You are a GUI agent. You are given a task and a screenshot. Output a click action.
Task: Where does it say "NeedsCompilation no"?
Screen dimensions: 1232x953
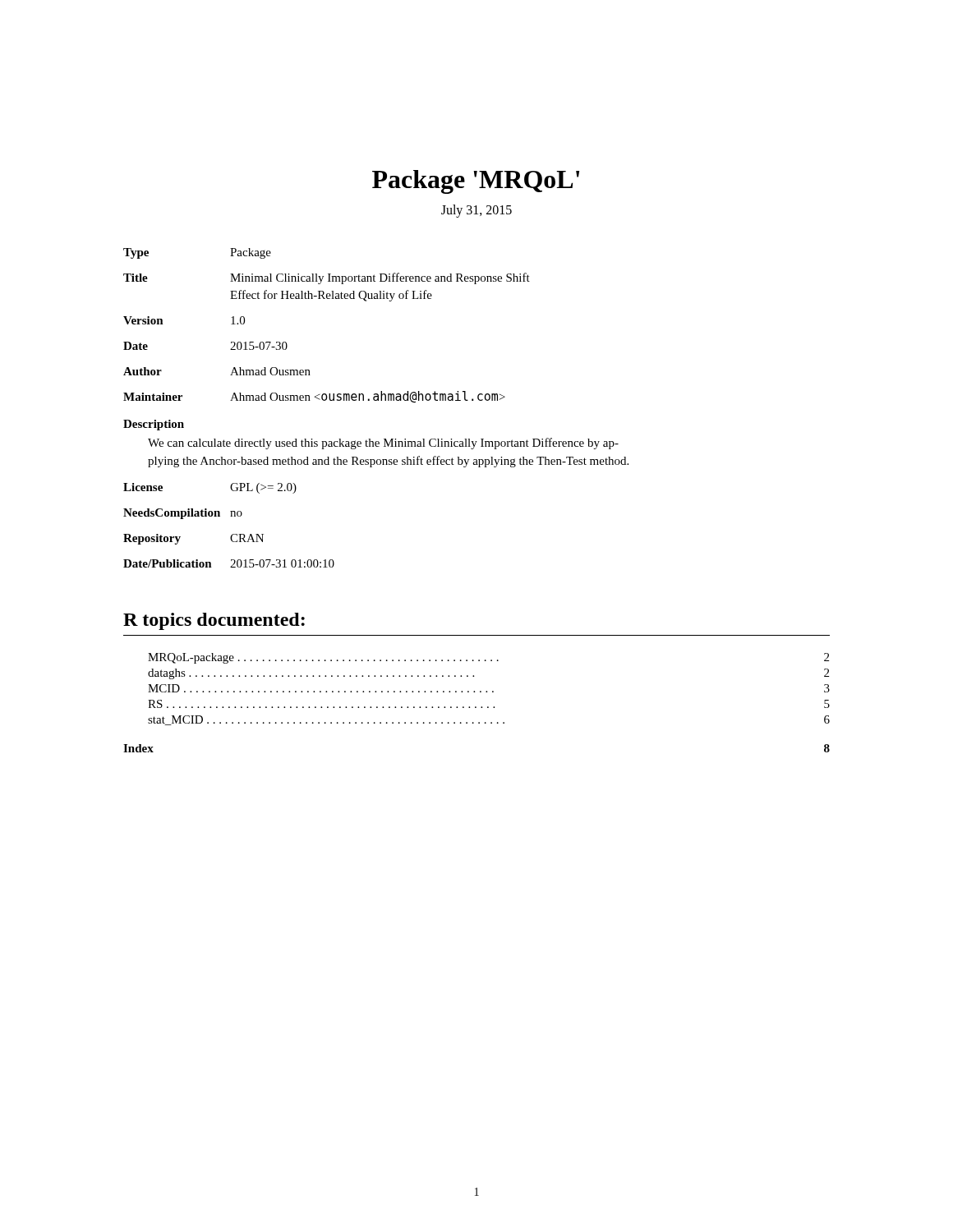coord(183,514)
